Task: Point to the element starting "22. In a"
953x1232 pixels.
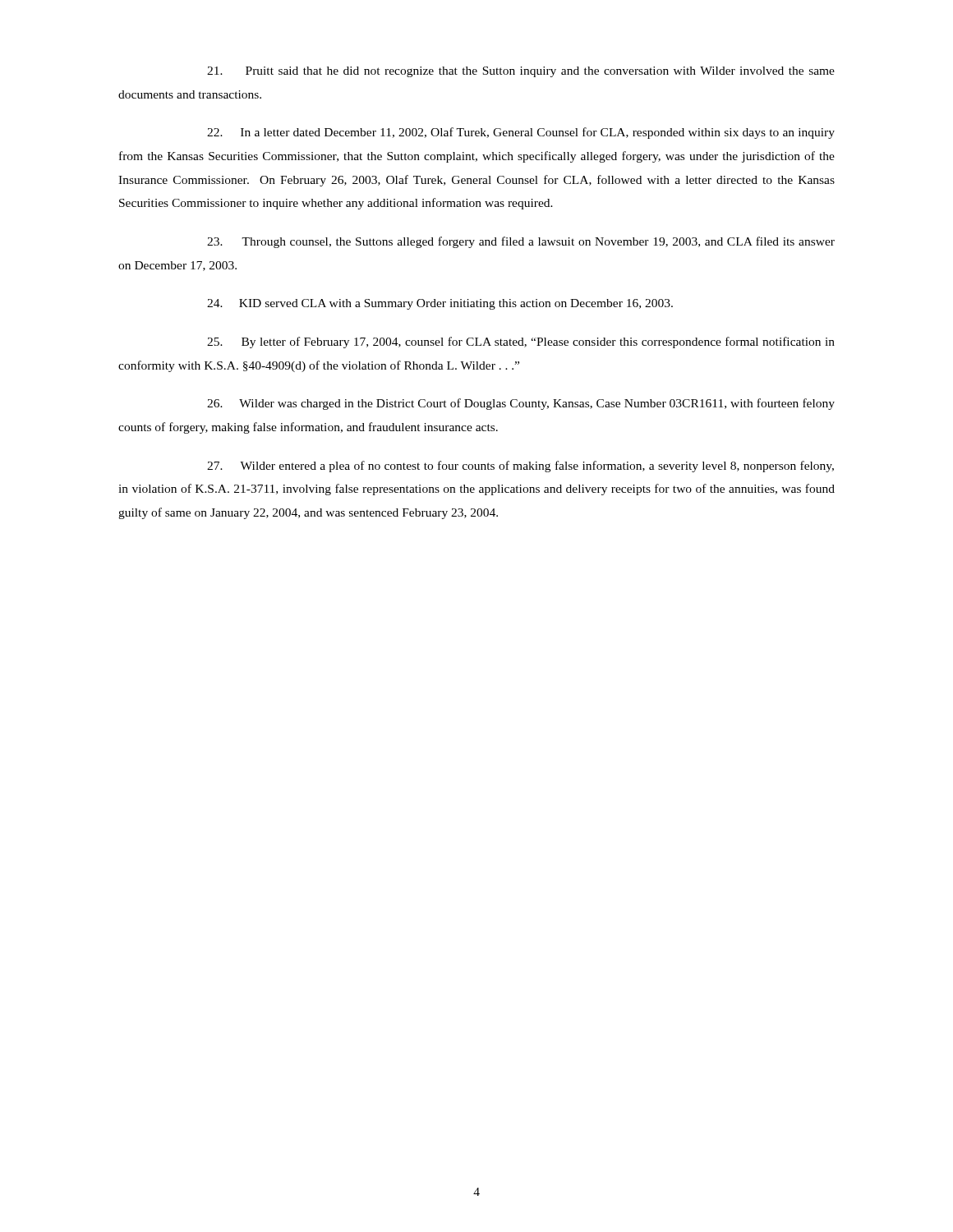Action: tap(476, 168)
